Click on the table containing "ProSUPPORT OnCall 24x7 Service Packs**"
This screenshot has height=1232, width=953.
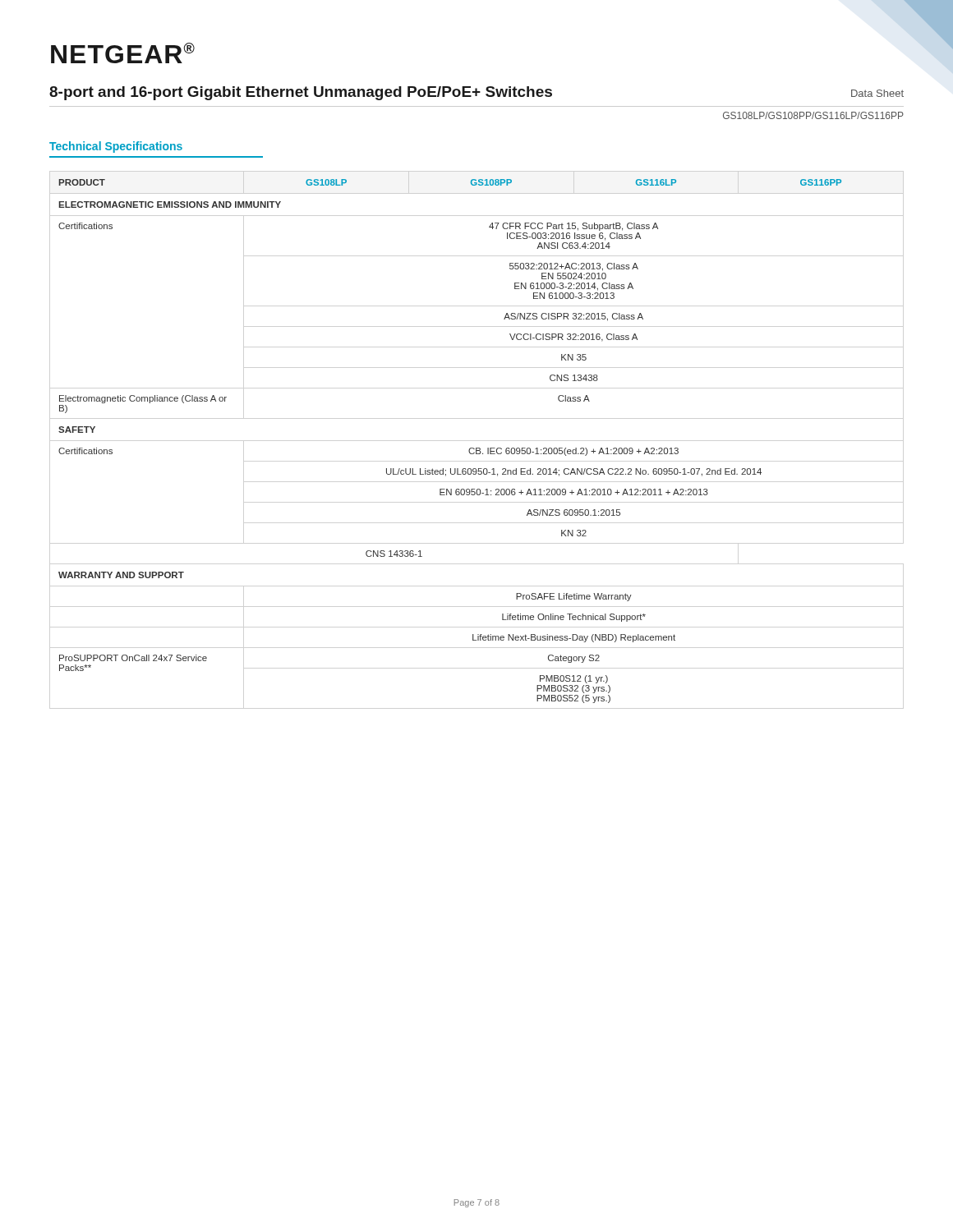[x=476, y=440]
